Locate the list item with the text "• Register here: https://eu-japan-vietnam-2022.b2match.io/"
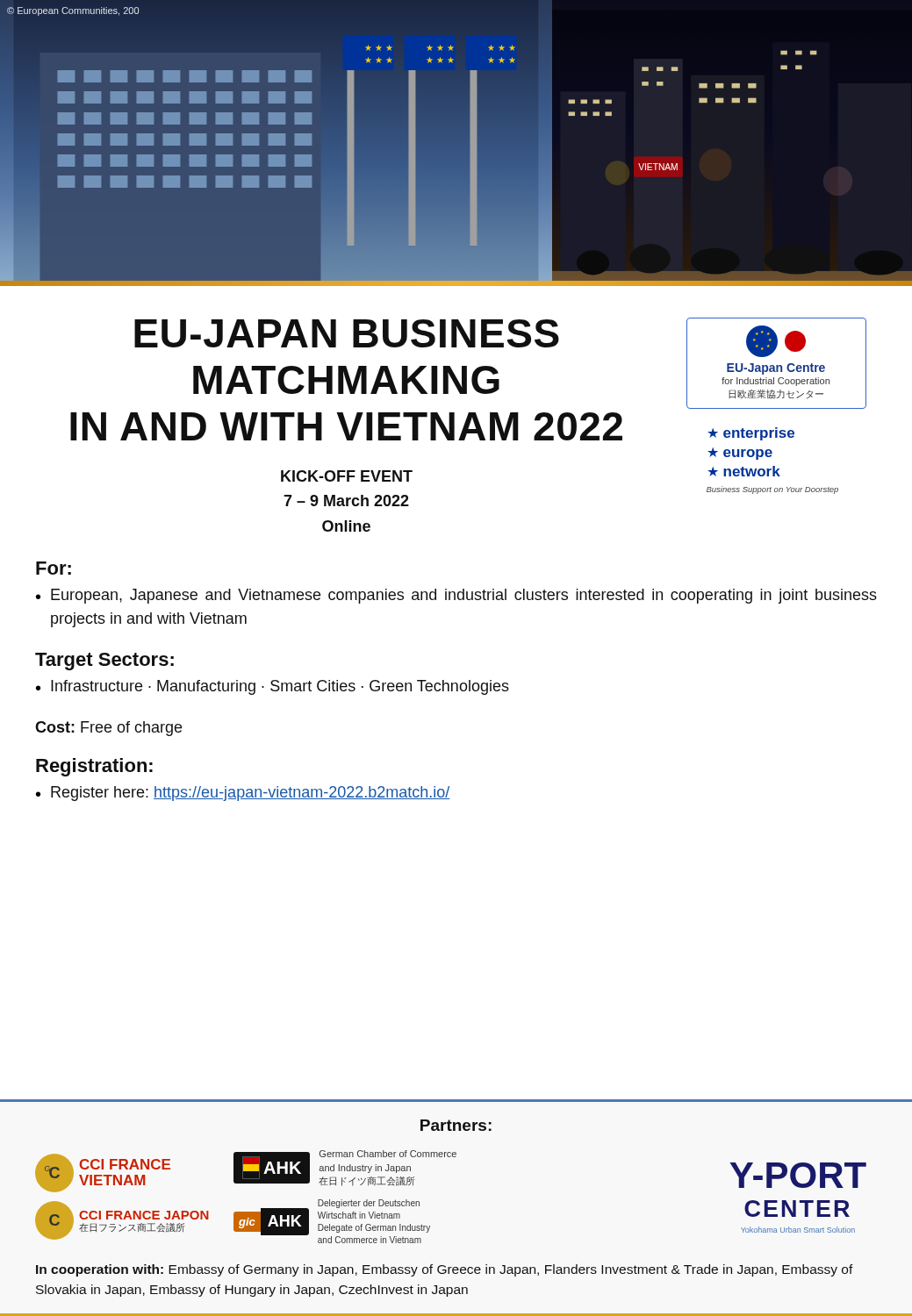The width and height of the screenshot is (912, 1316). click(x=242, y=794)
